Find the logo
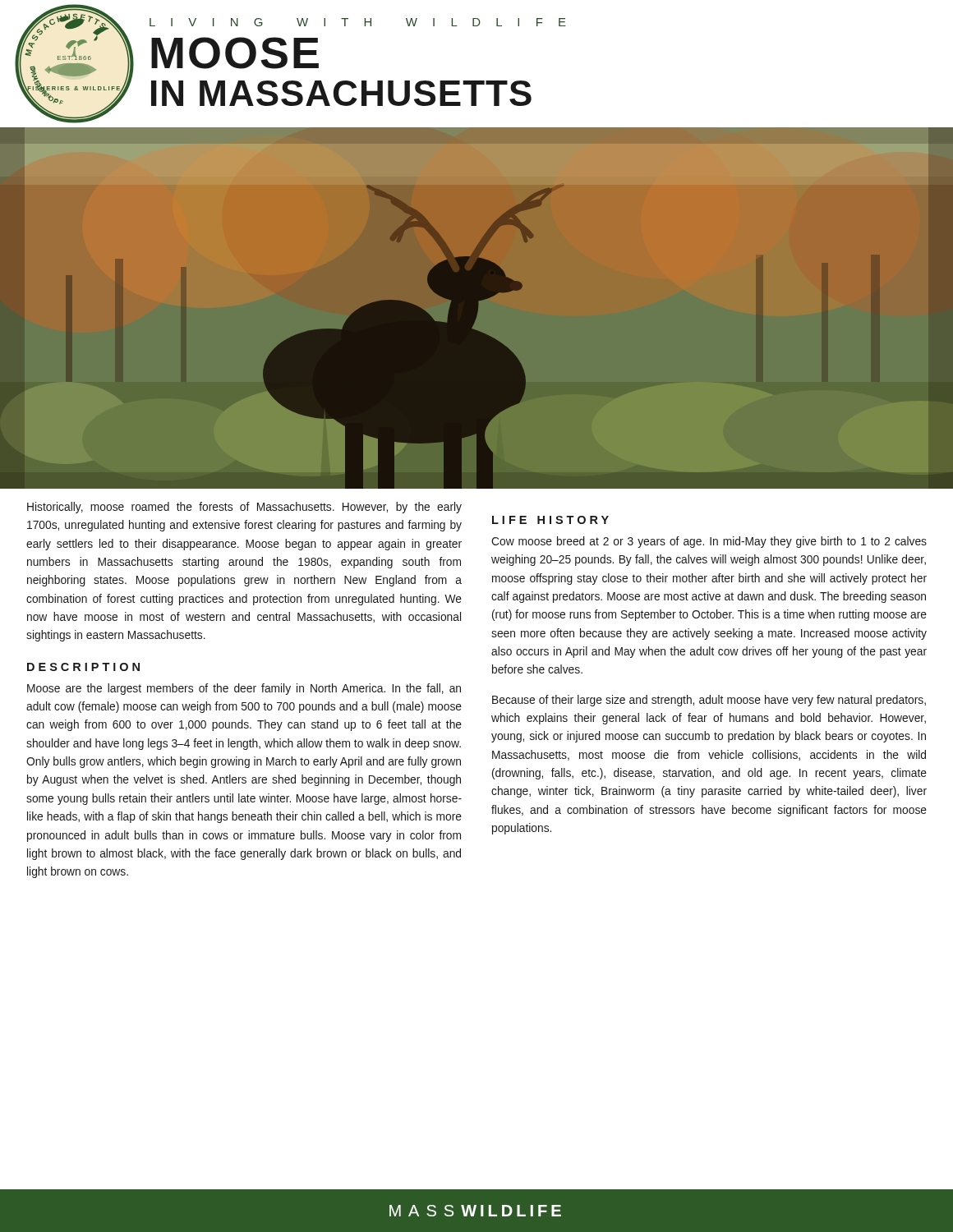Image resolution: width=953 pixels, height=1232 pixels. point(74,64)
